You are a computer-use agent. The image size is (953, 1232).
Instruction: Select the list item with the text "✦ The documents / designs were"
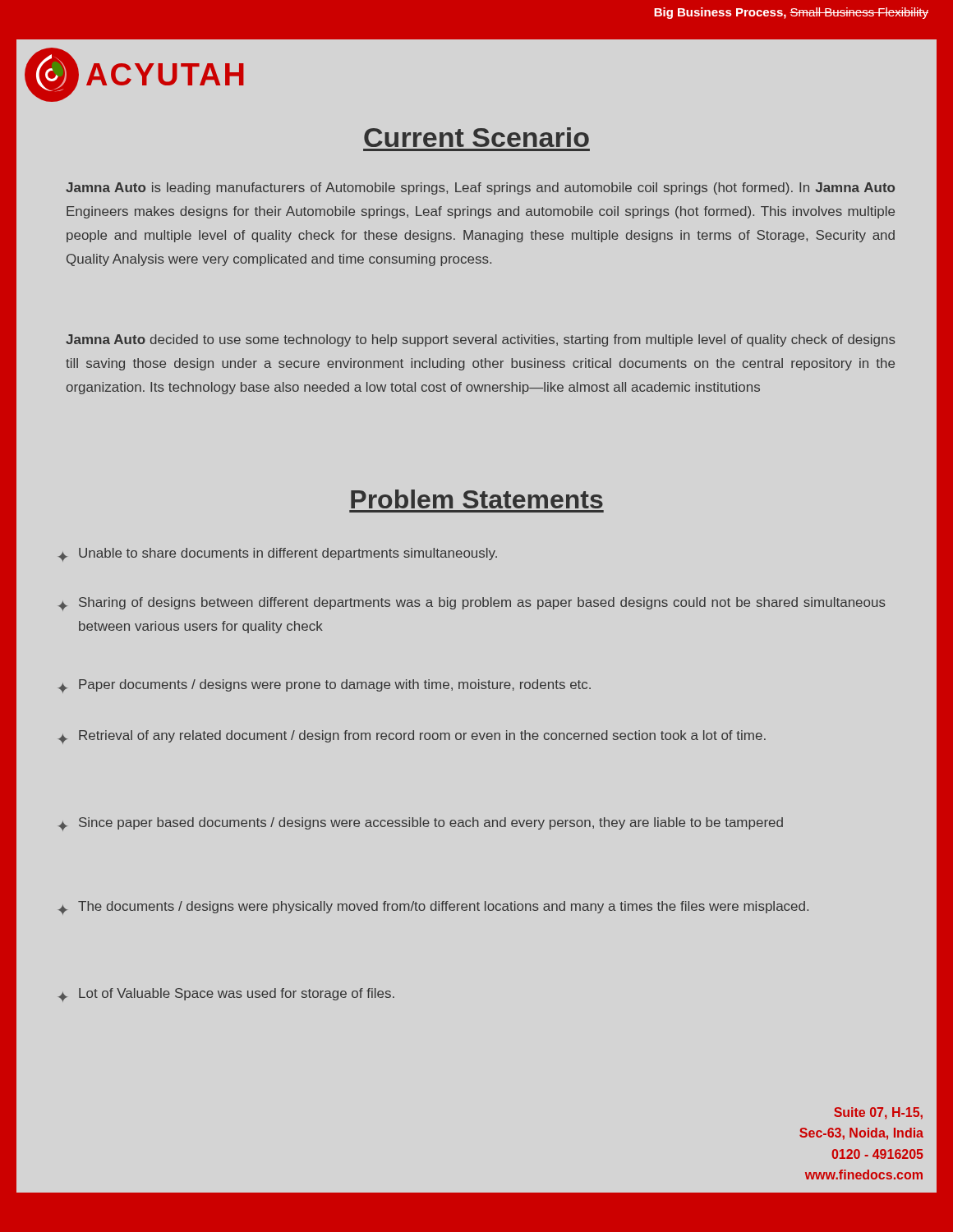433,910
